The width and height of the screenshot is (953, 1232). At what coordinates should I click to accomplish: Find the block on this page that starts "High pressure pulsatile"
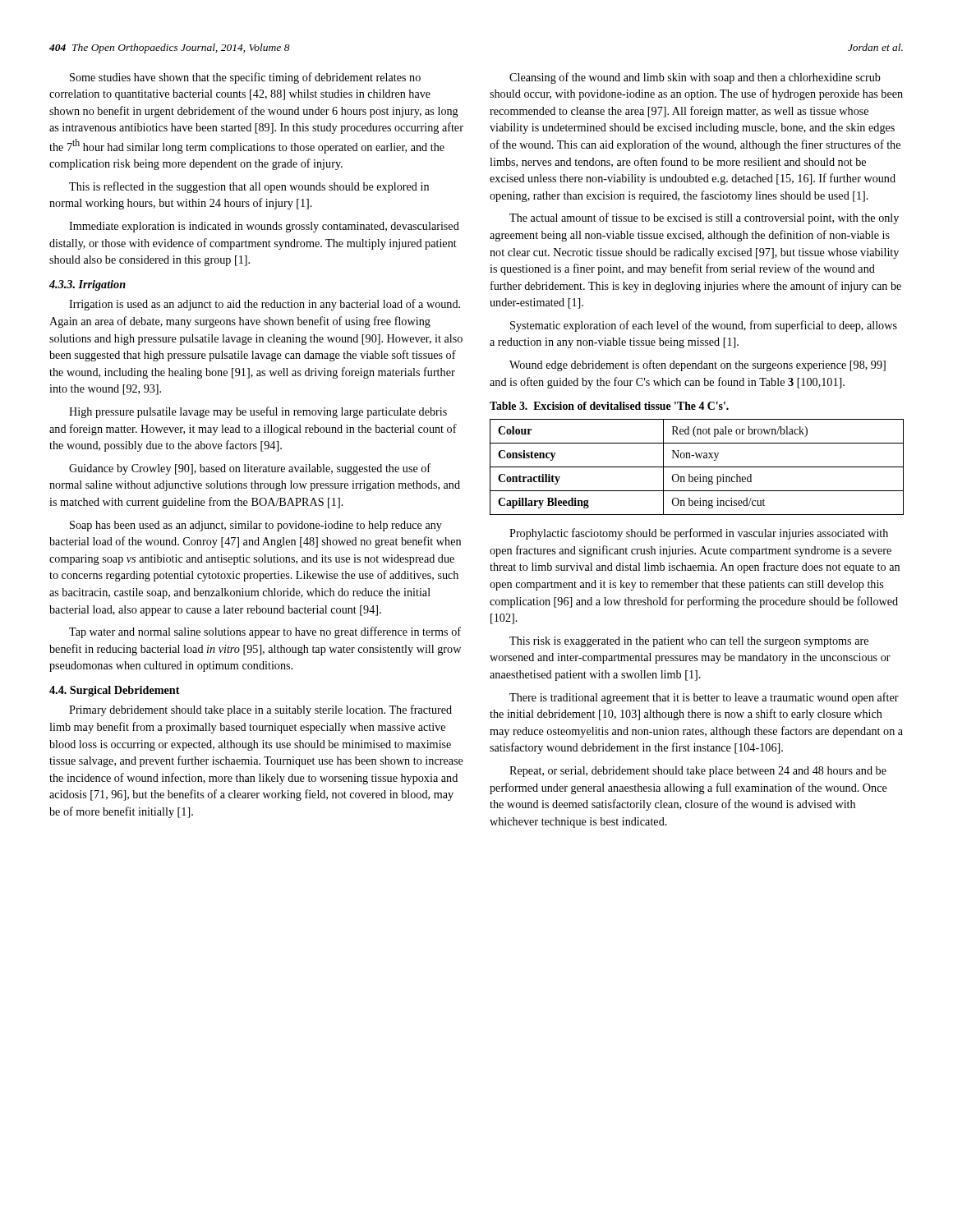(256, 429)
